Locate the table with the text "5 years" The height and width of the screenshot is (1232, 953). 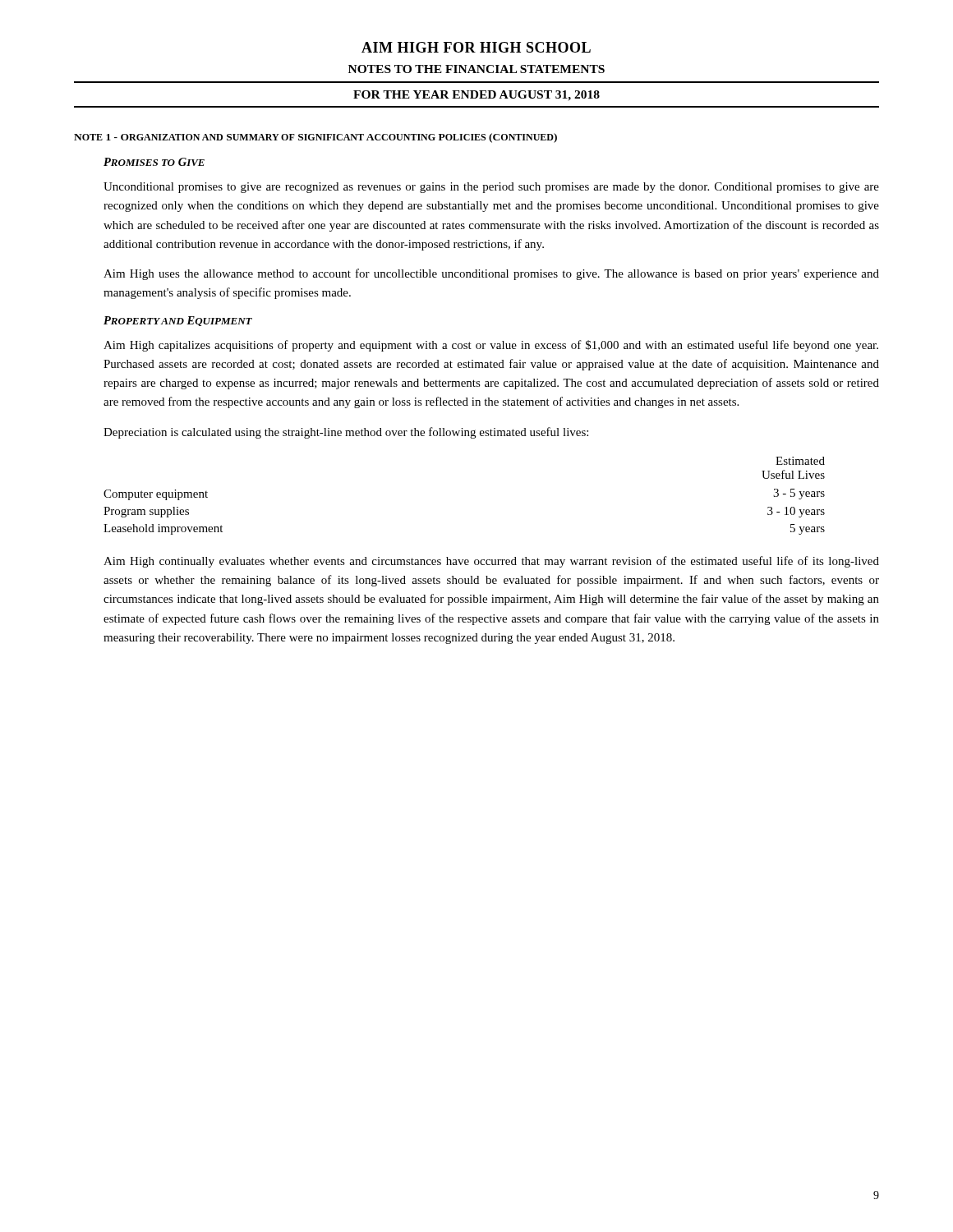pyautogui.click(x=476, y=495)
